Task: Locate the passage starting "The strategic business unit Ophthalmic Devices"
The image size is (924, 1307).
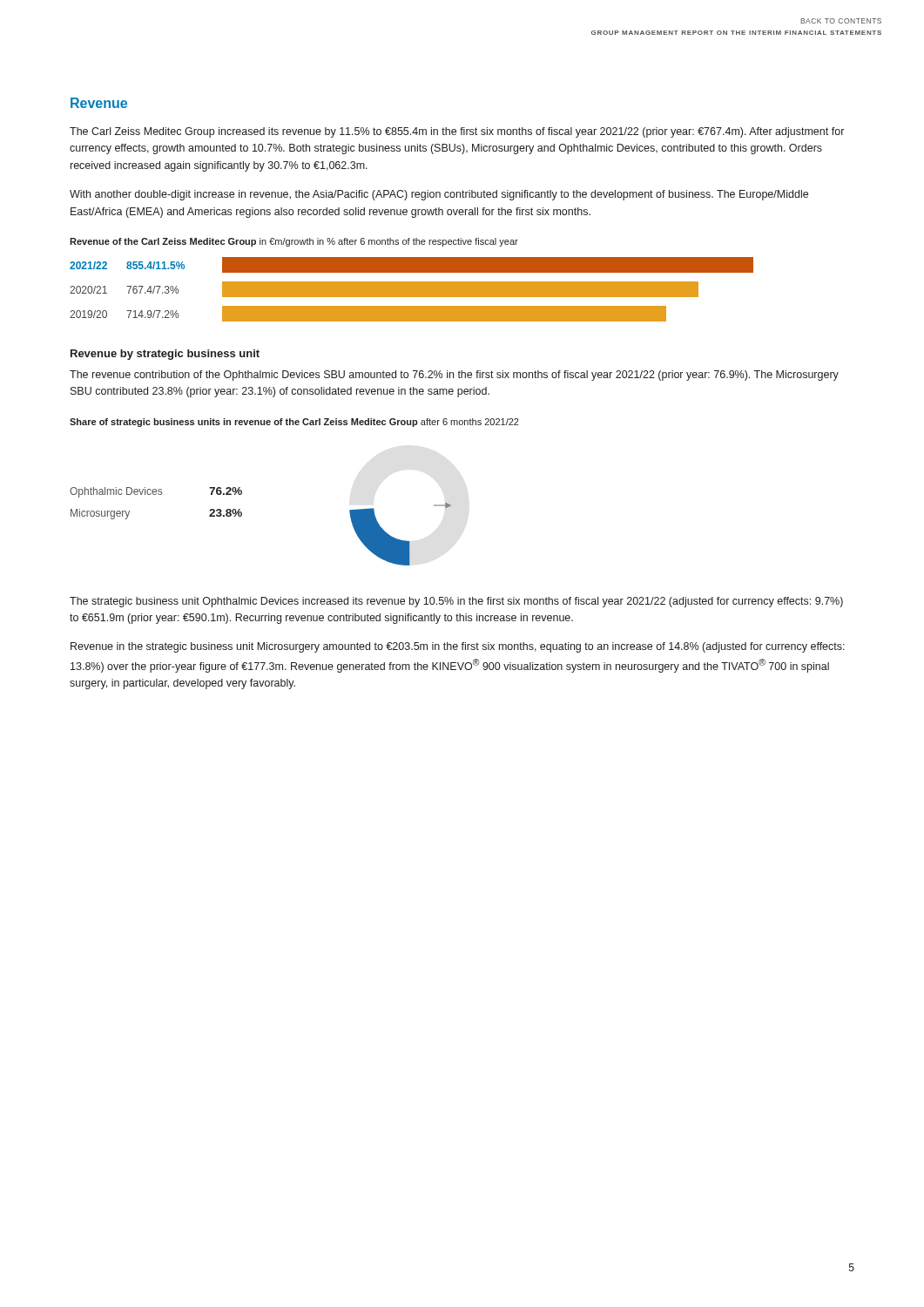Action: pyautogui.click(x=457, y=609)
